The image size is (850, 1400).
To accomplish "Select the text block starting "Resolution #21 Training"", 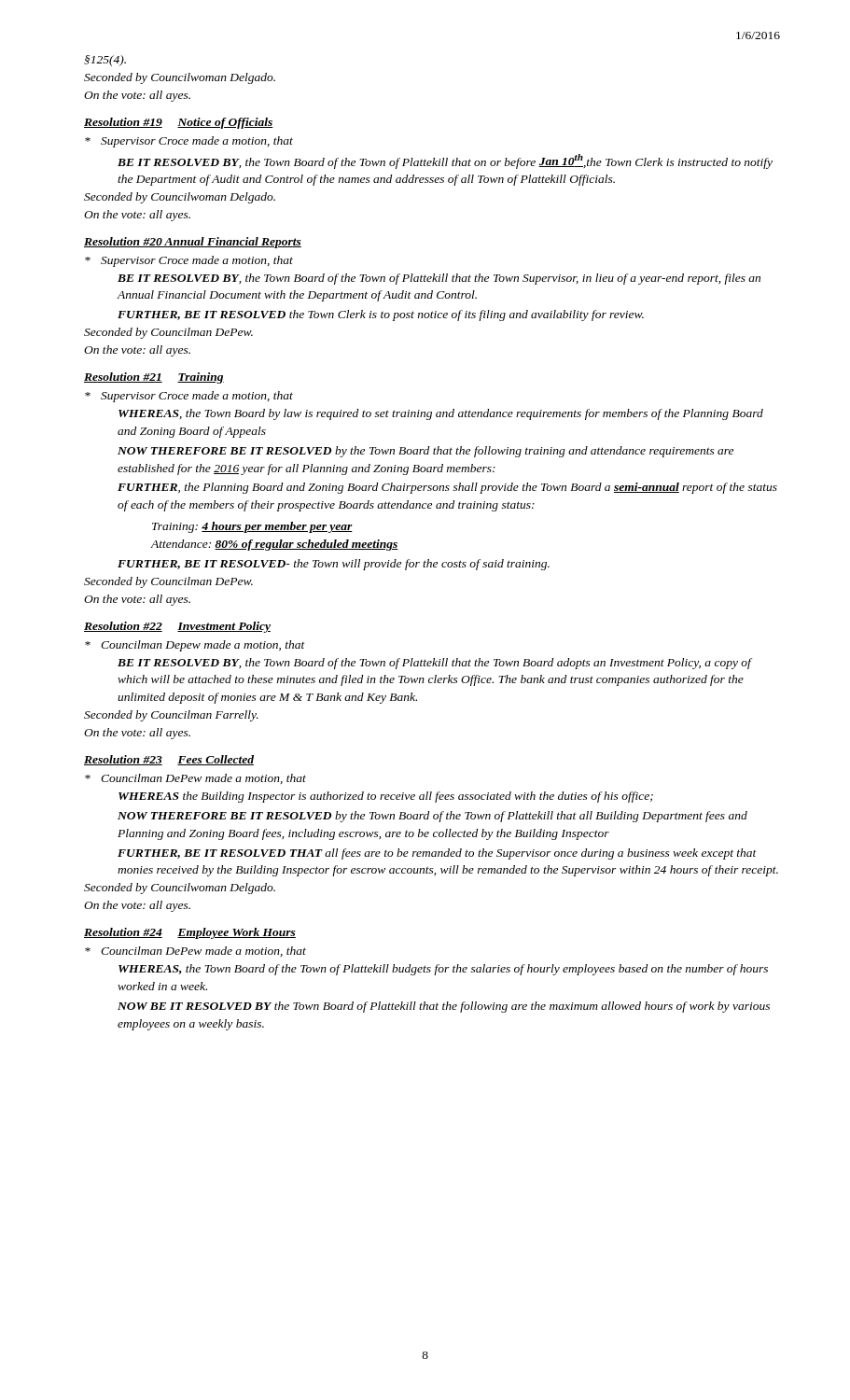I will coord(154,378).
